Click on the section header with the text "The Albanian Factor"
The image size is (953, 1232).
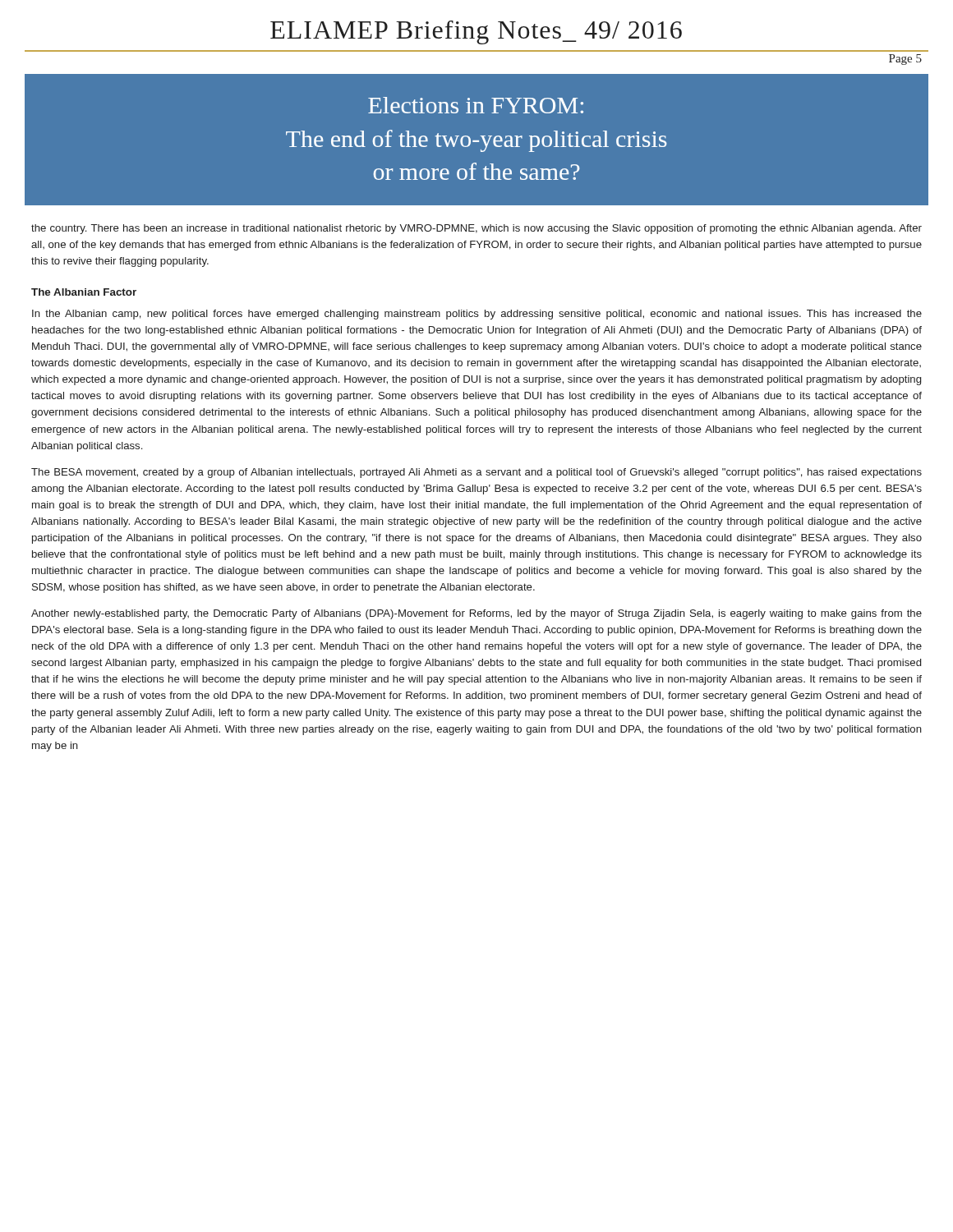(x=84, y=292)
